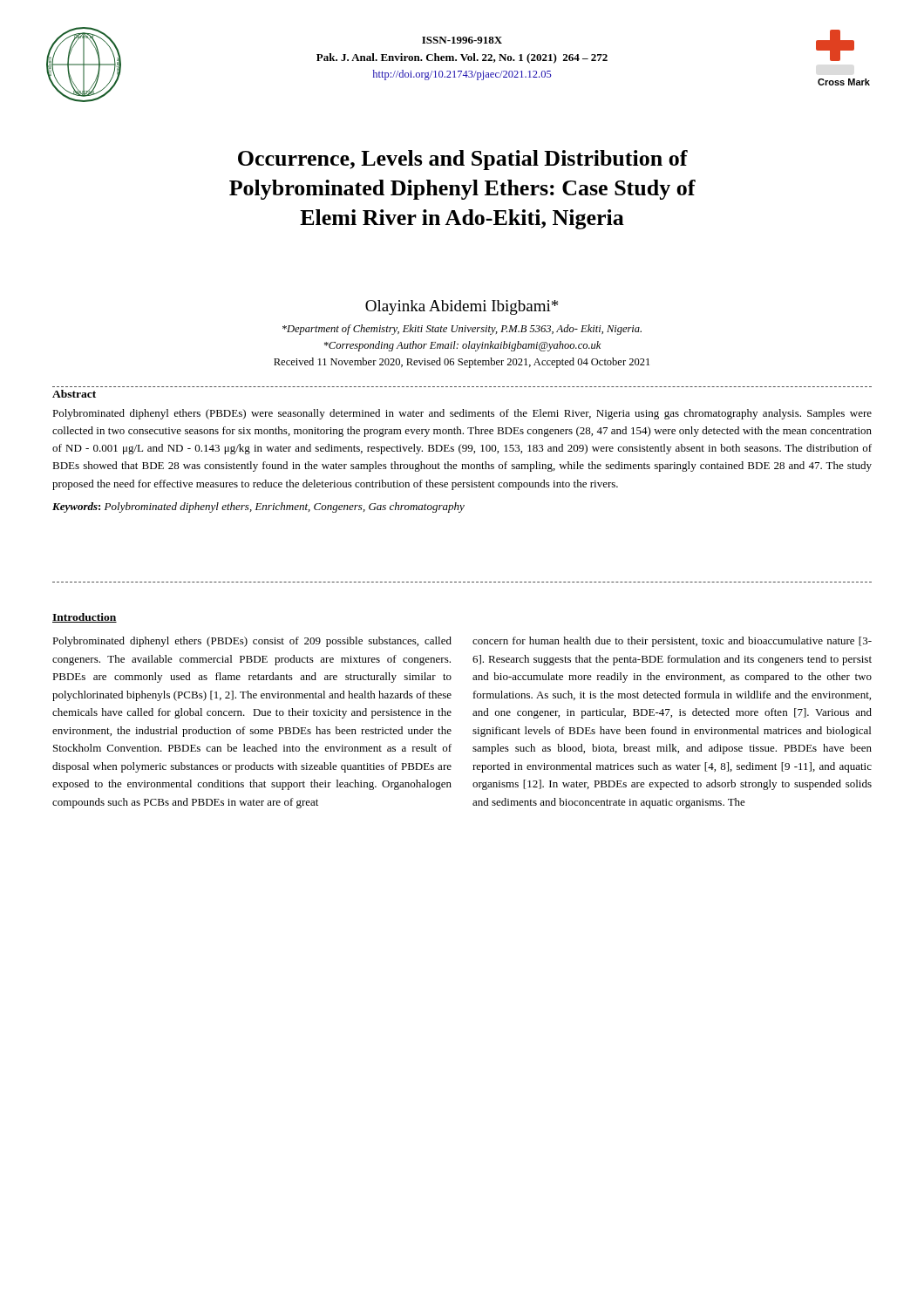Locate the text block with the text "Polybrominated diphenyl ethers (PBDEs) consist of 209"
Viewport: 924px width, 1308px height.
[252, 722]
